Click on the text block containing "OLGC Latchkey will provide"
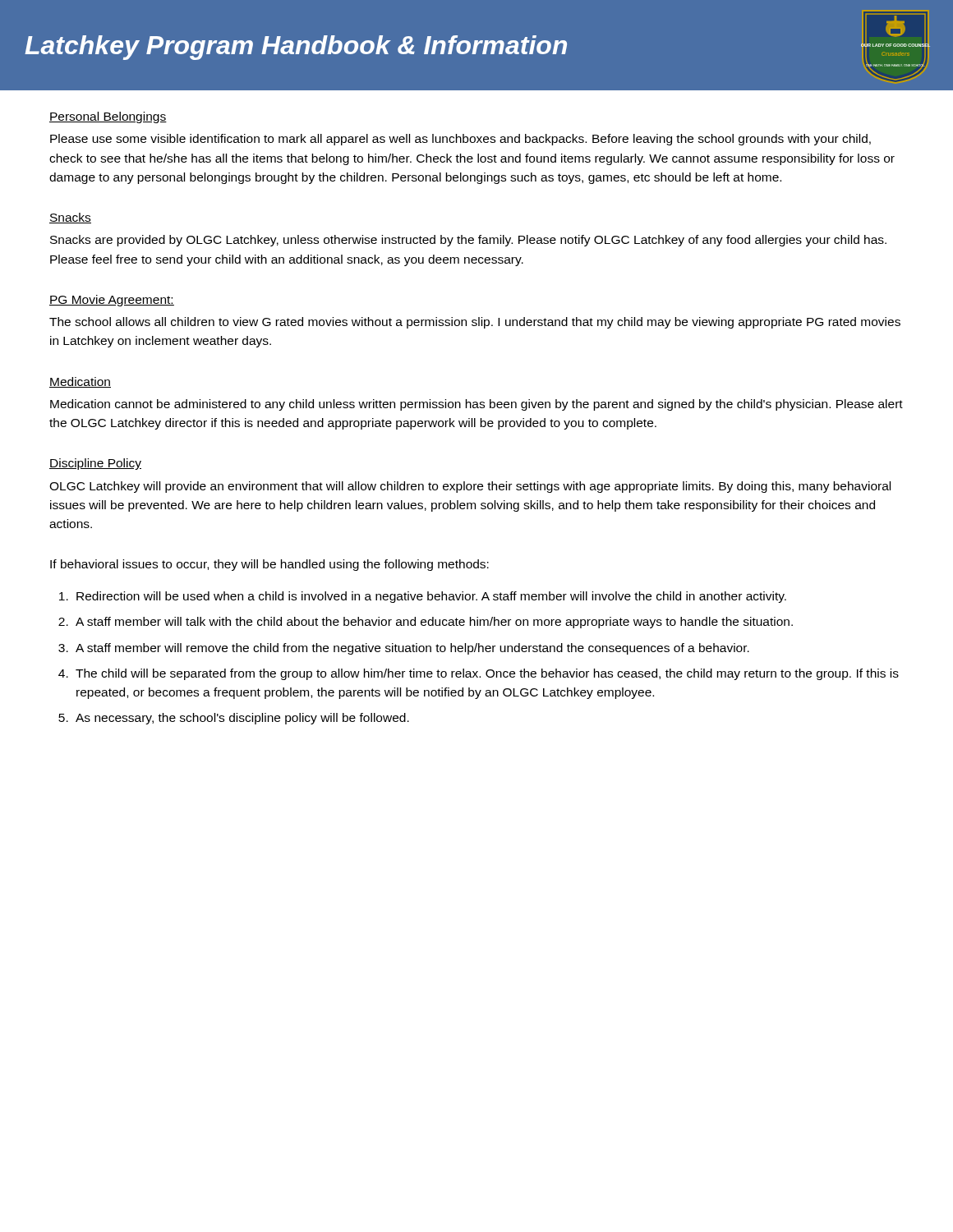 (x=476, y=505)
